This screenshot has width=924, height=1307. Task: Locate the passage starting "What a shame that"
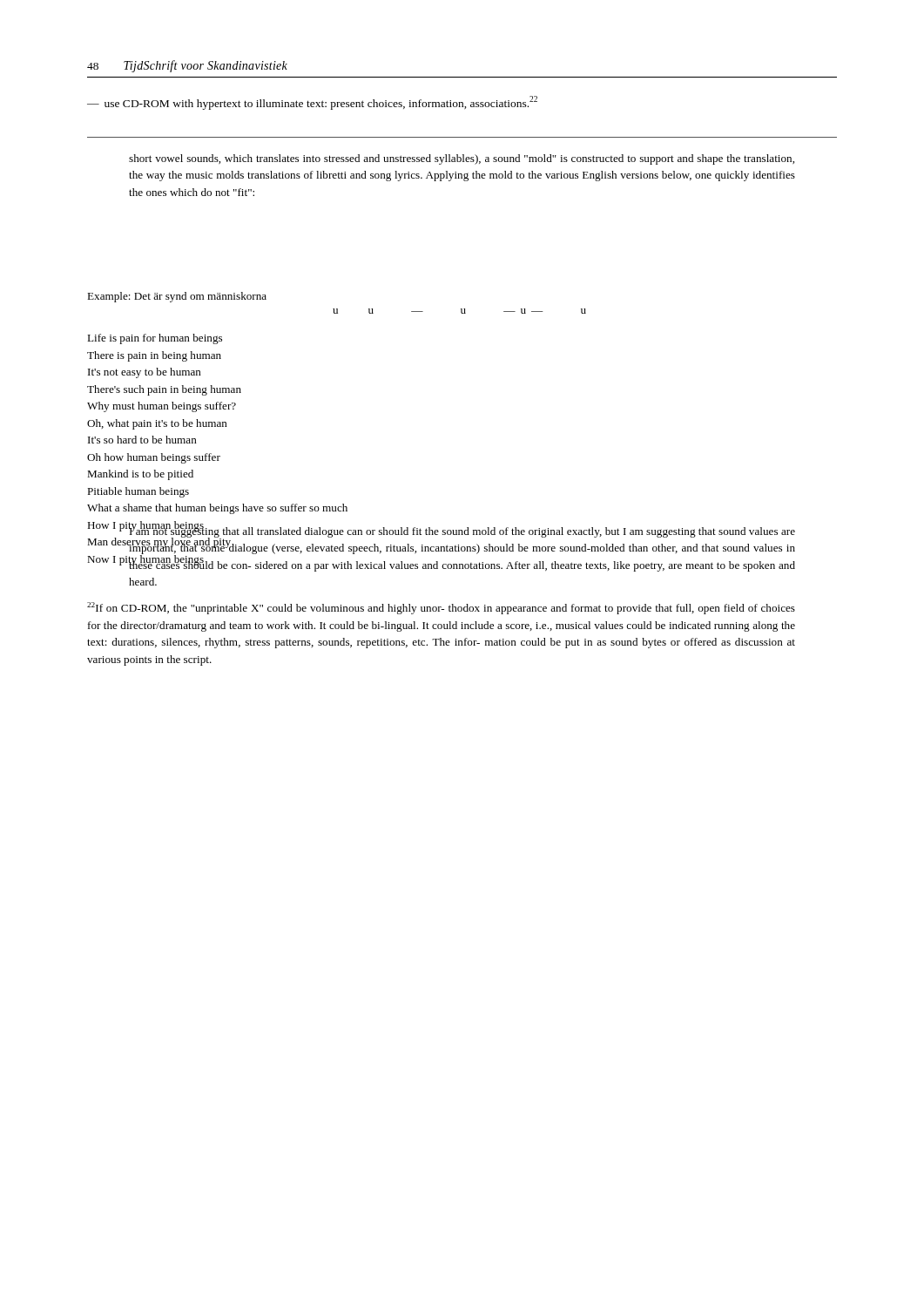(217, 508)
